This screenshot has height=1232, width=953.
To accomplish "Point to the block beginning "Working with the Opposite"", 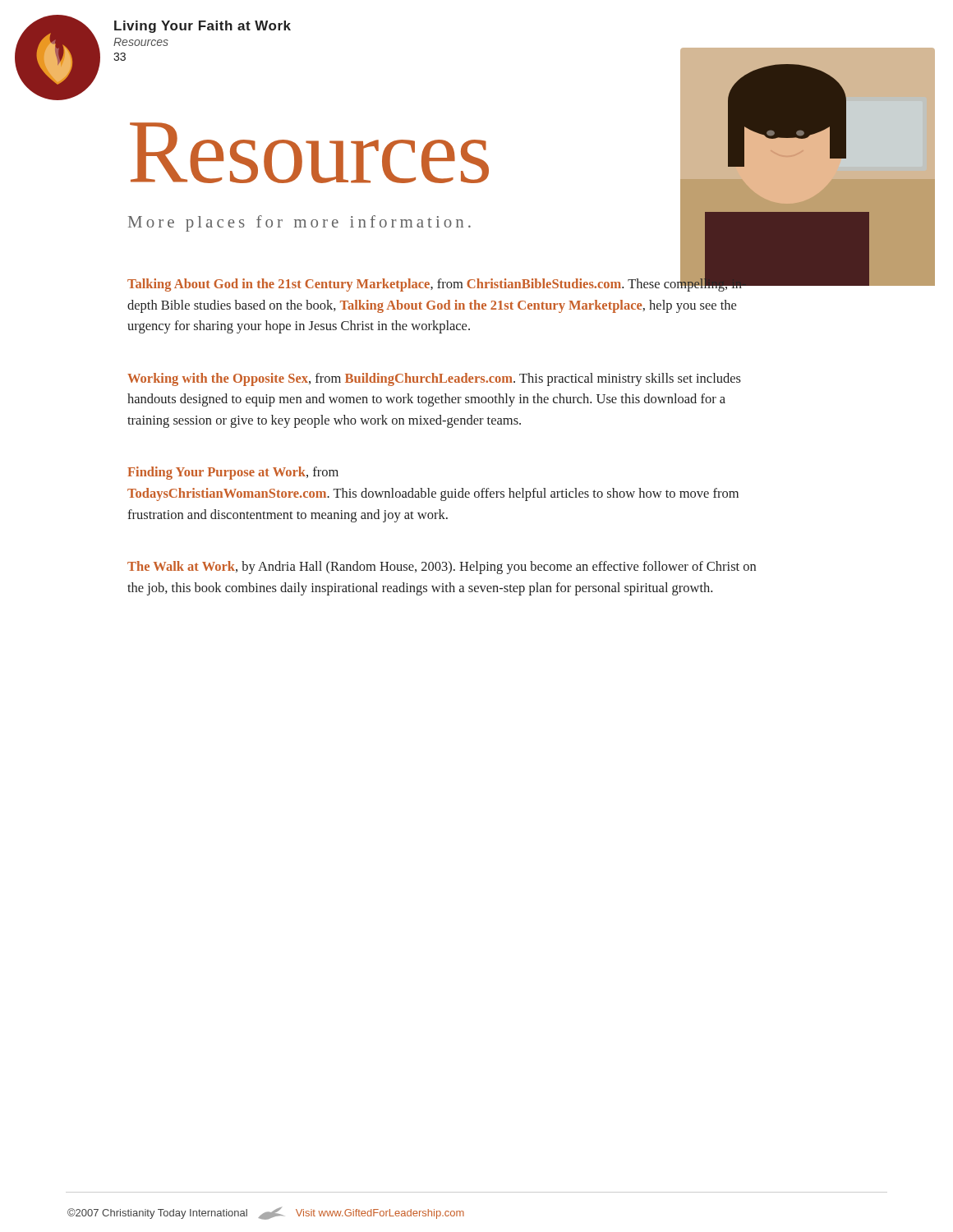I will (434, 399).
